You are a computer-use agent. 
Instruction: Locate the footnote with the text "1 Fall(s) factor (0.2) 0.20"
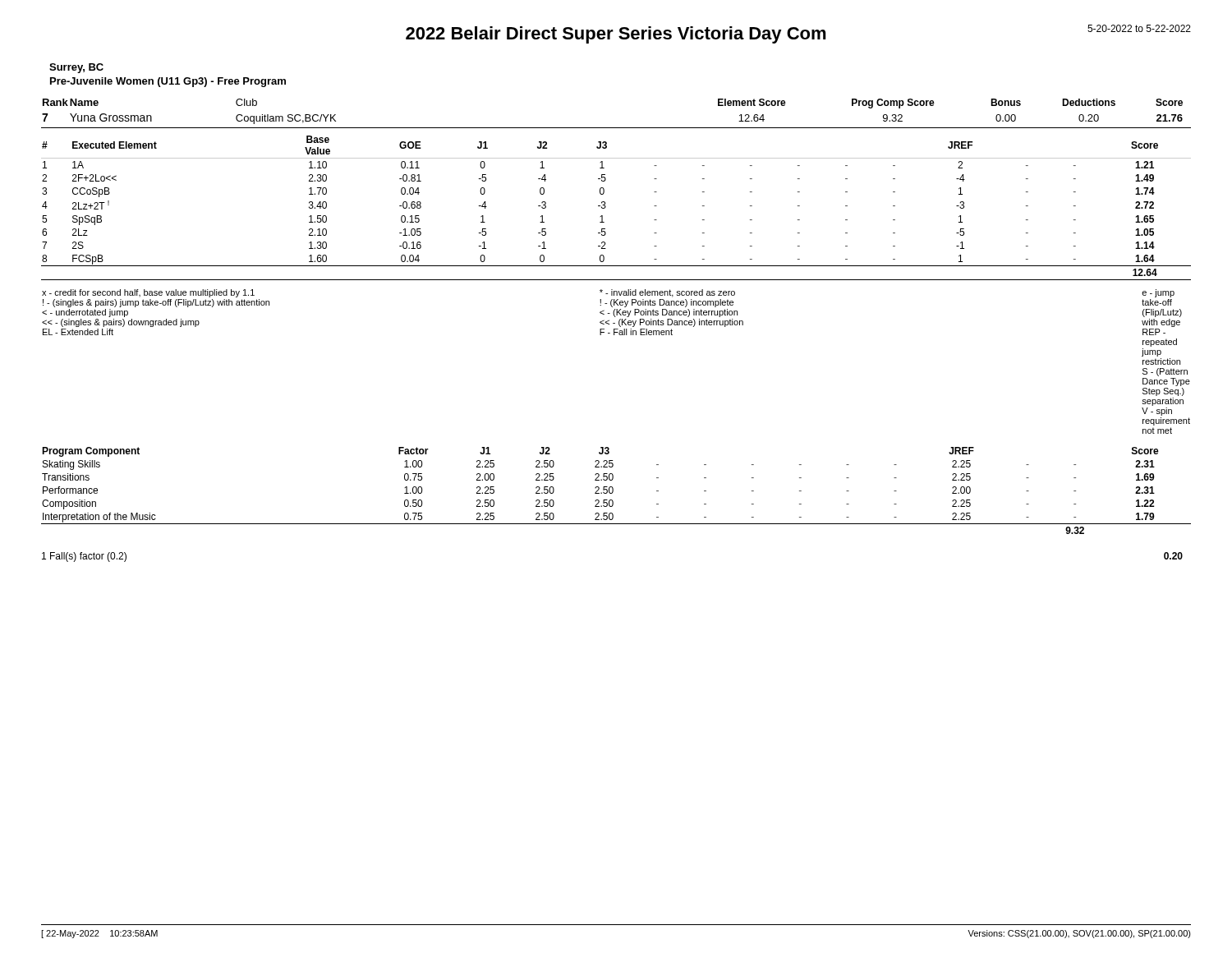point(89,557)
